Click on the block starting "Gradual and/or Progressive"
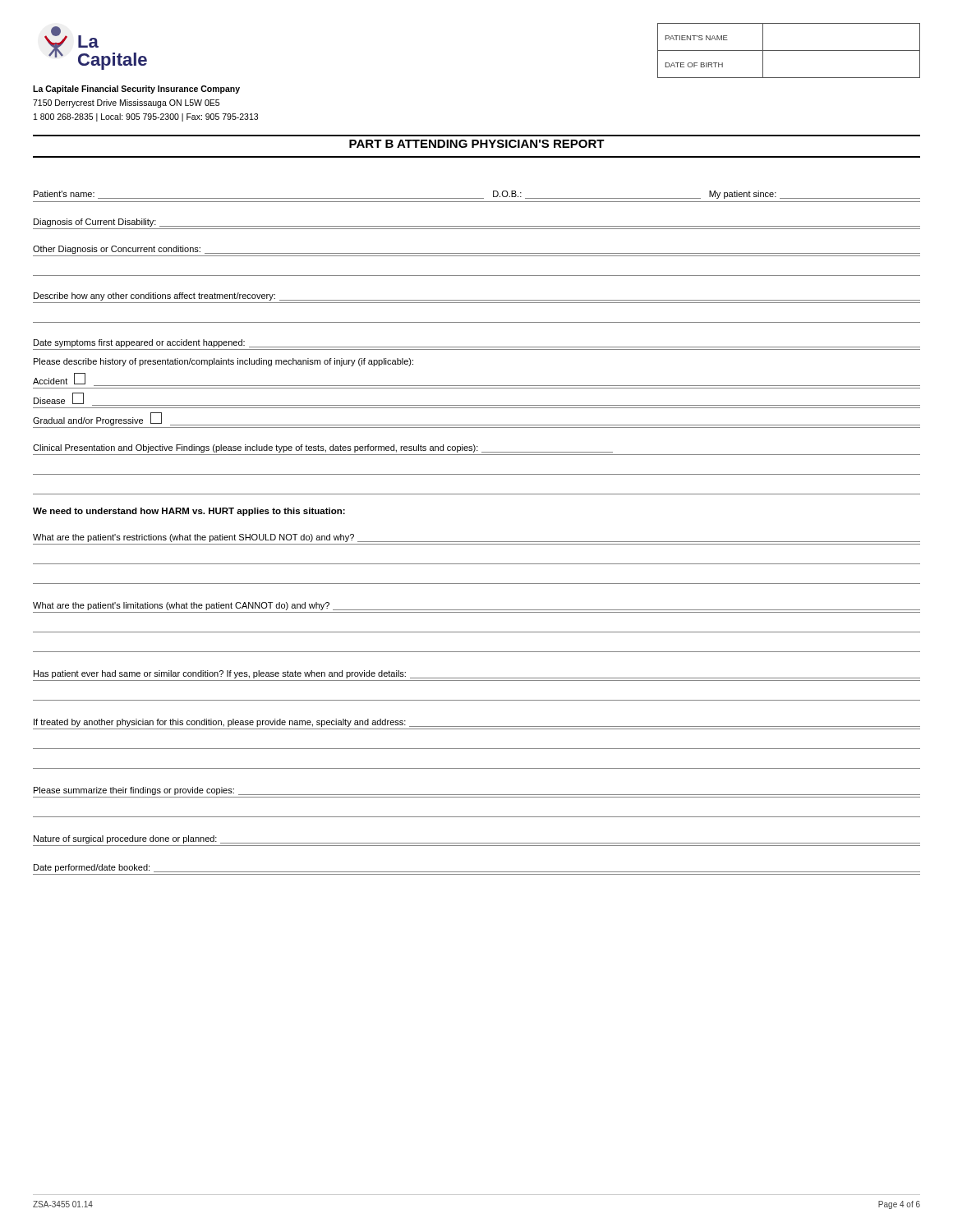Viewport: 953px width, 1232px height. tap(476, 418)
